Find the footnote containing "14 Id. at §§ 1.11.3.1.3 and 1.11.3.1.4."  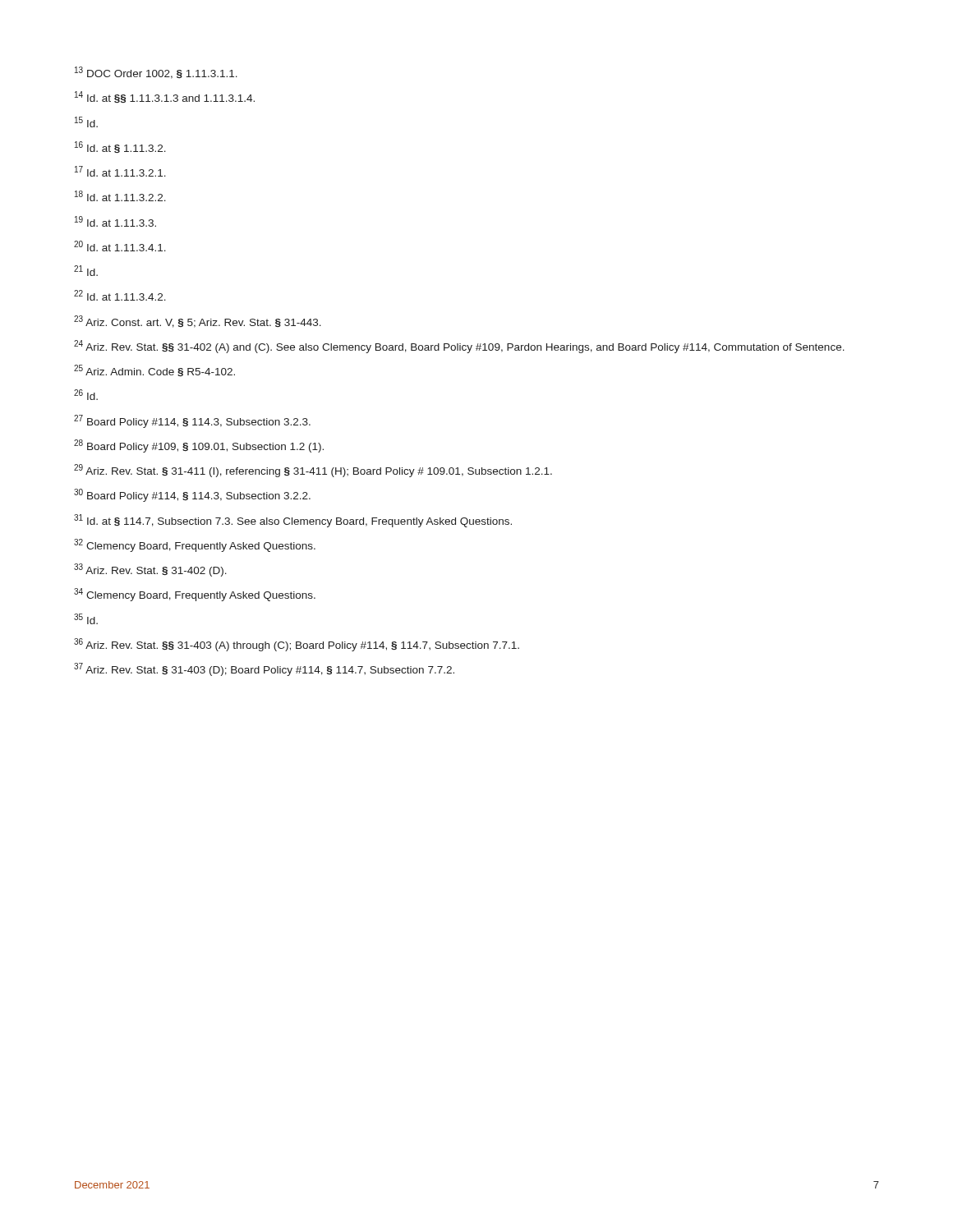[x=165, y=98]
